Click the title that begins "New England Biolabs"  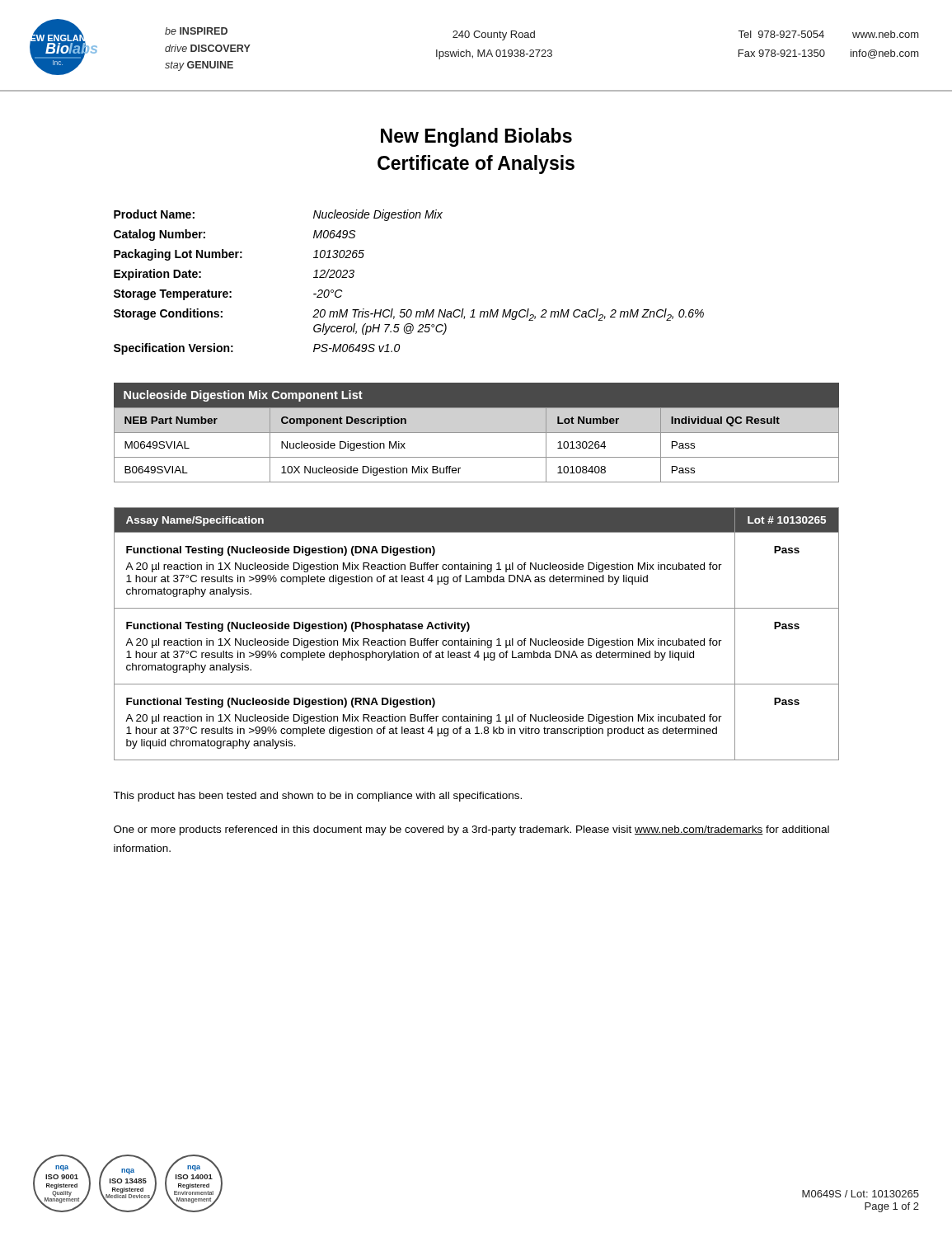tap(476, 150)
